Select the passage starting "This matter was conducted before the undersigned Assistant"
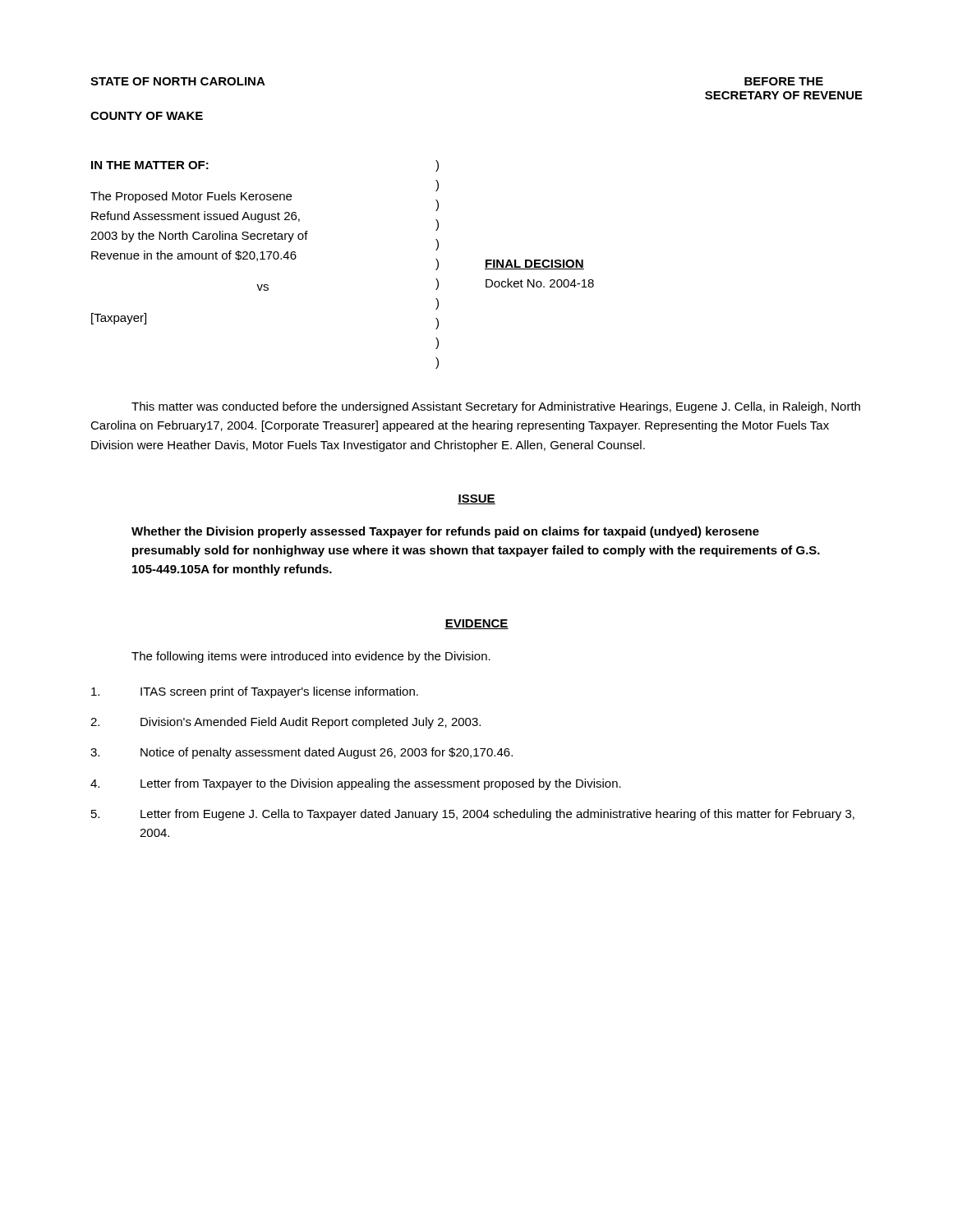 pyautogui.click(x=476, y=425)
